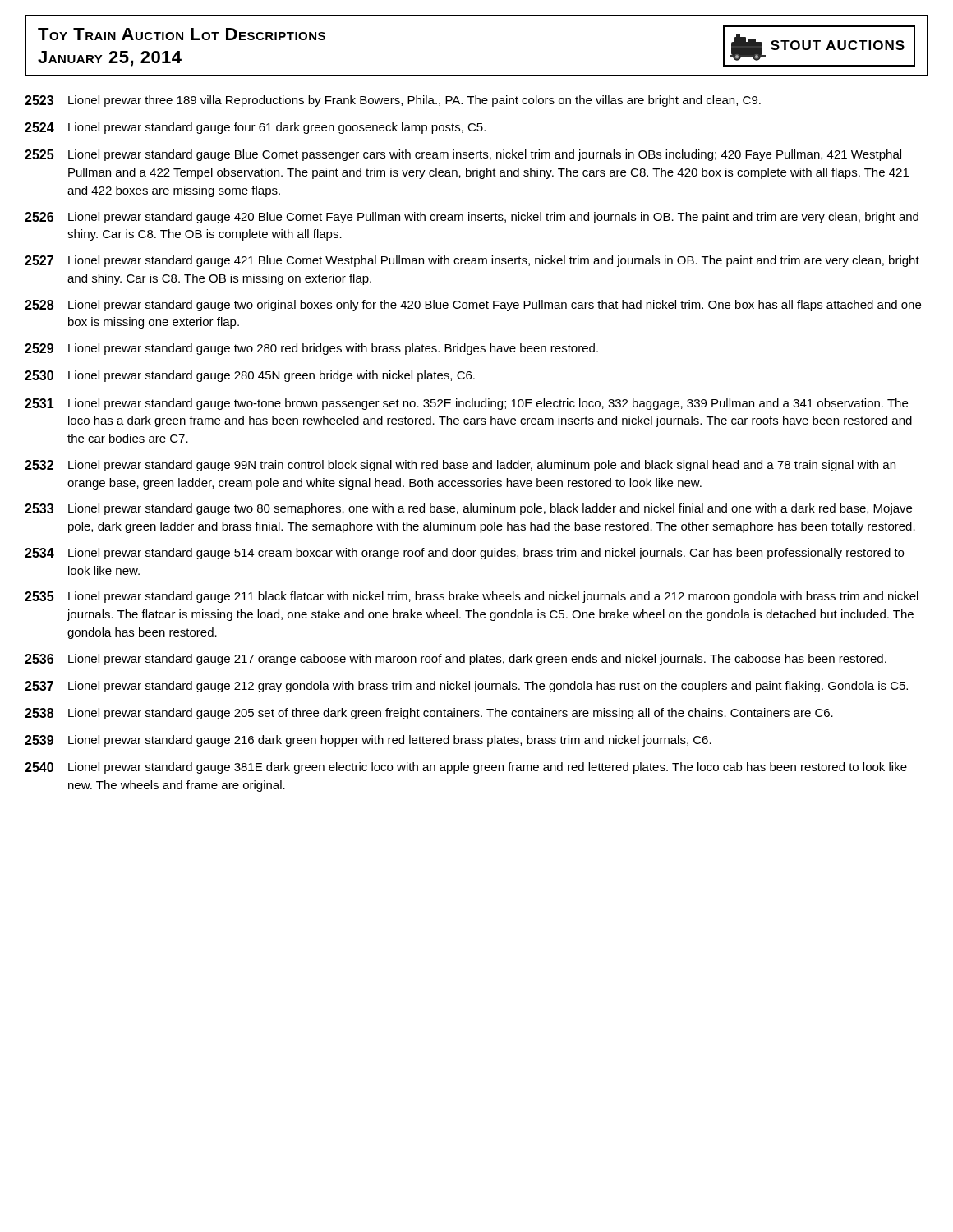Where is the passage that starts "2533 Lionel prewar standard"?

[476, 517]
